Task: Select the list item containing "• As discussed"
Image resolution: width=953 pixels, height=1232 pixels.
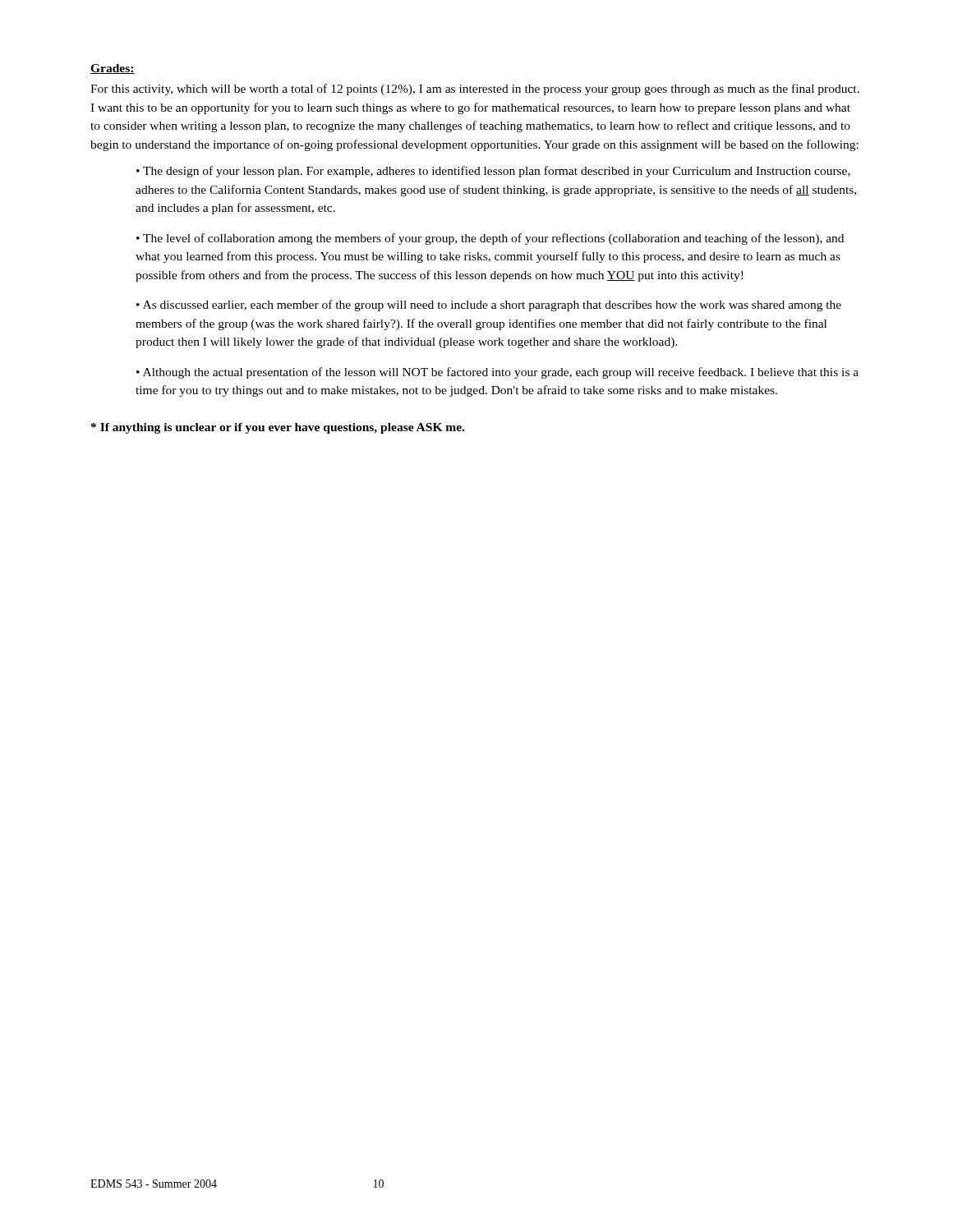Action: (499, 323)
